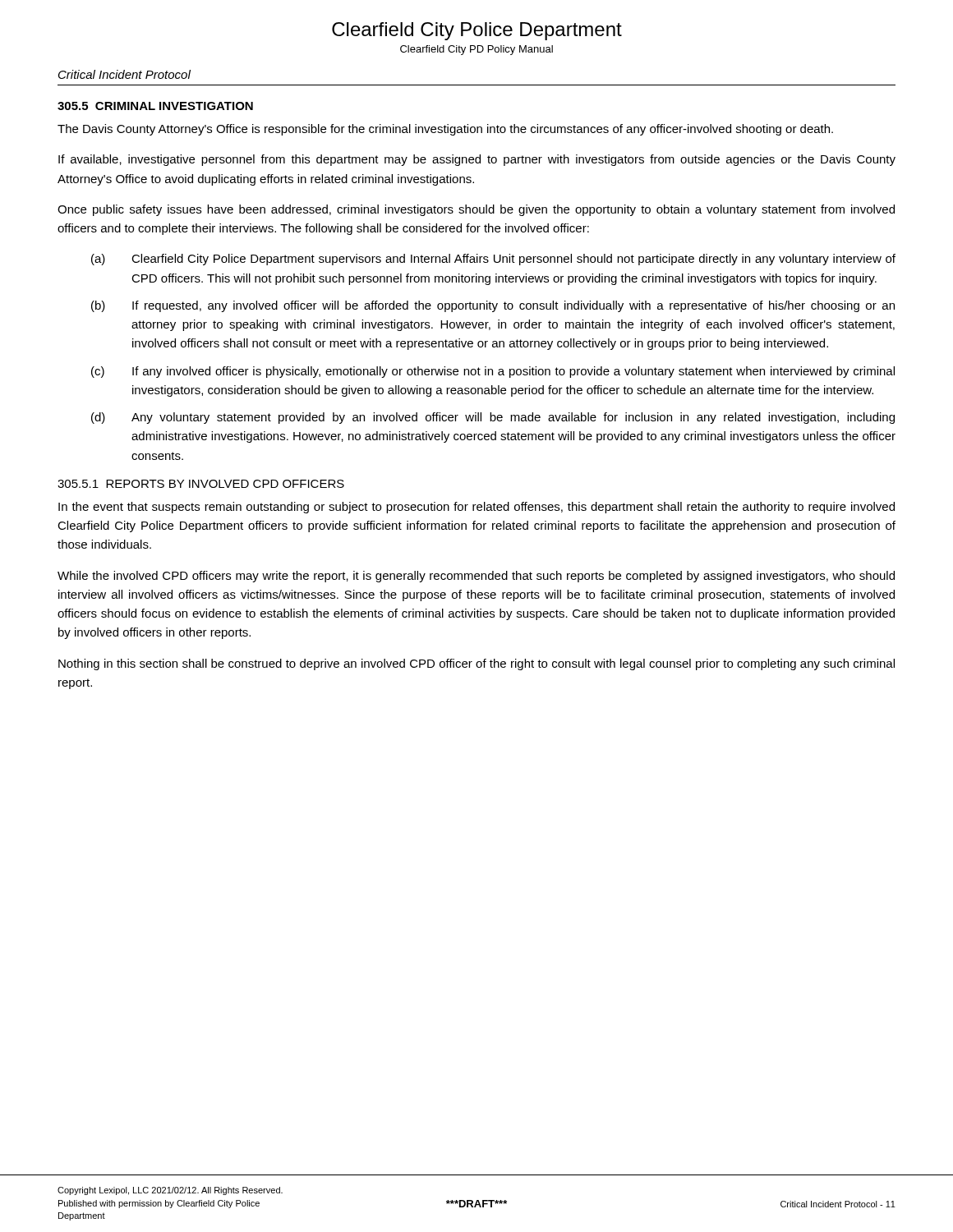Click on the block starting "If available, investigative personnel from"
This screenshot has width=953, height=1232.
(476, 169)
